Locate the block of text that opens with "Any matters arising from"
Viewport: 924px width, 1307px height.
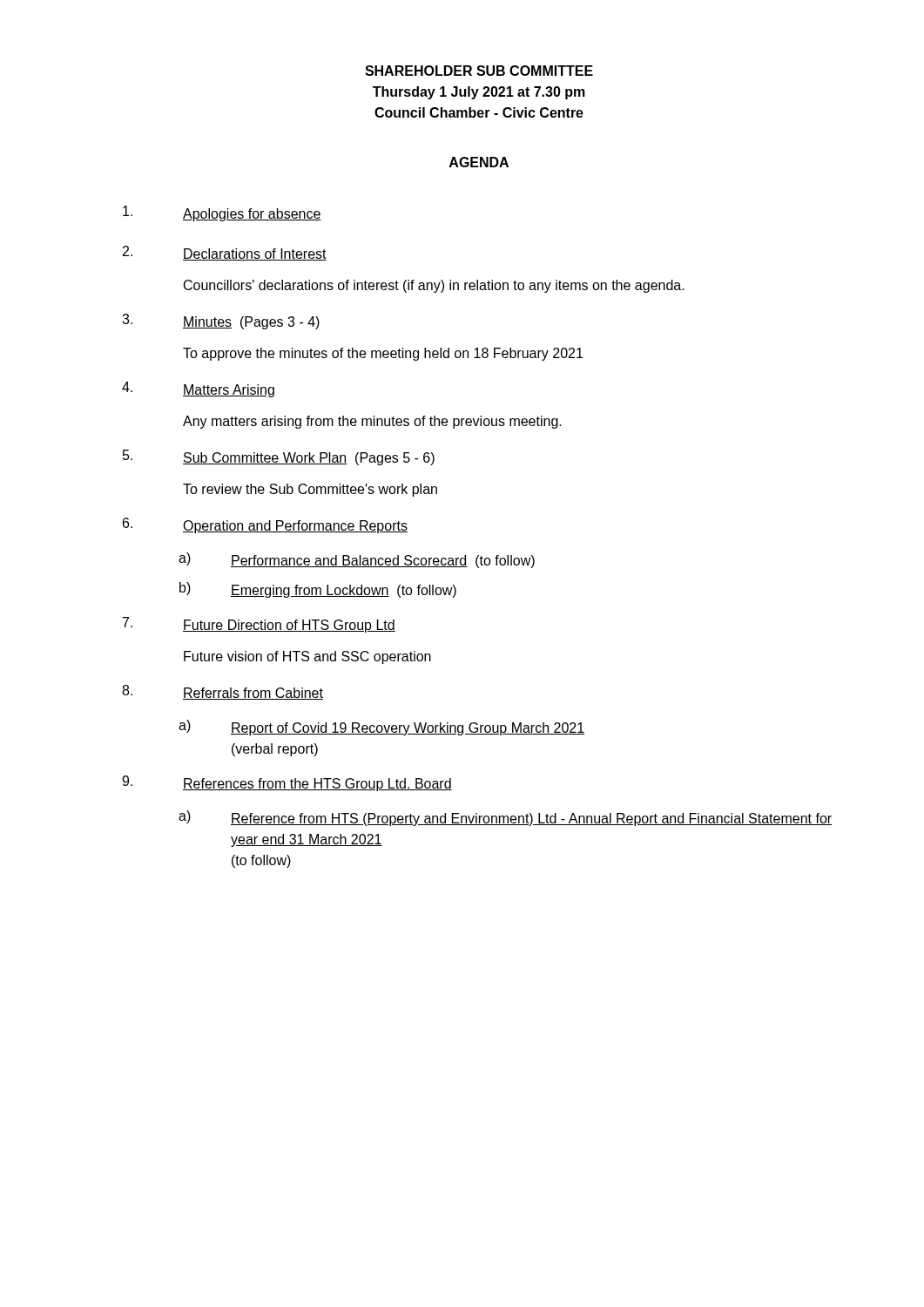point(373,421)
